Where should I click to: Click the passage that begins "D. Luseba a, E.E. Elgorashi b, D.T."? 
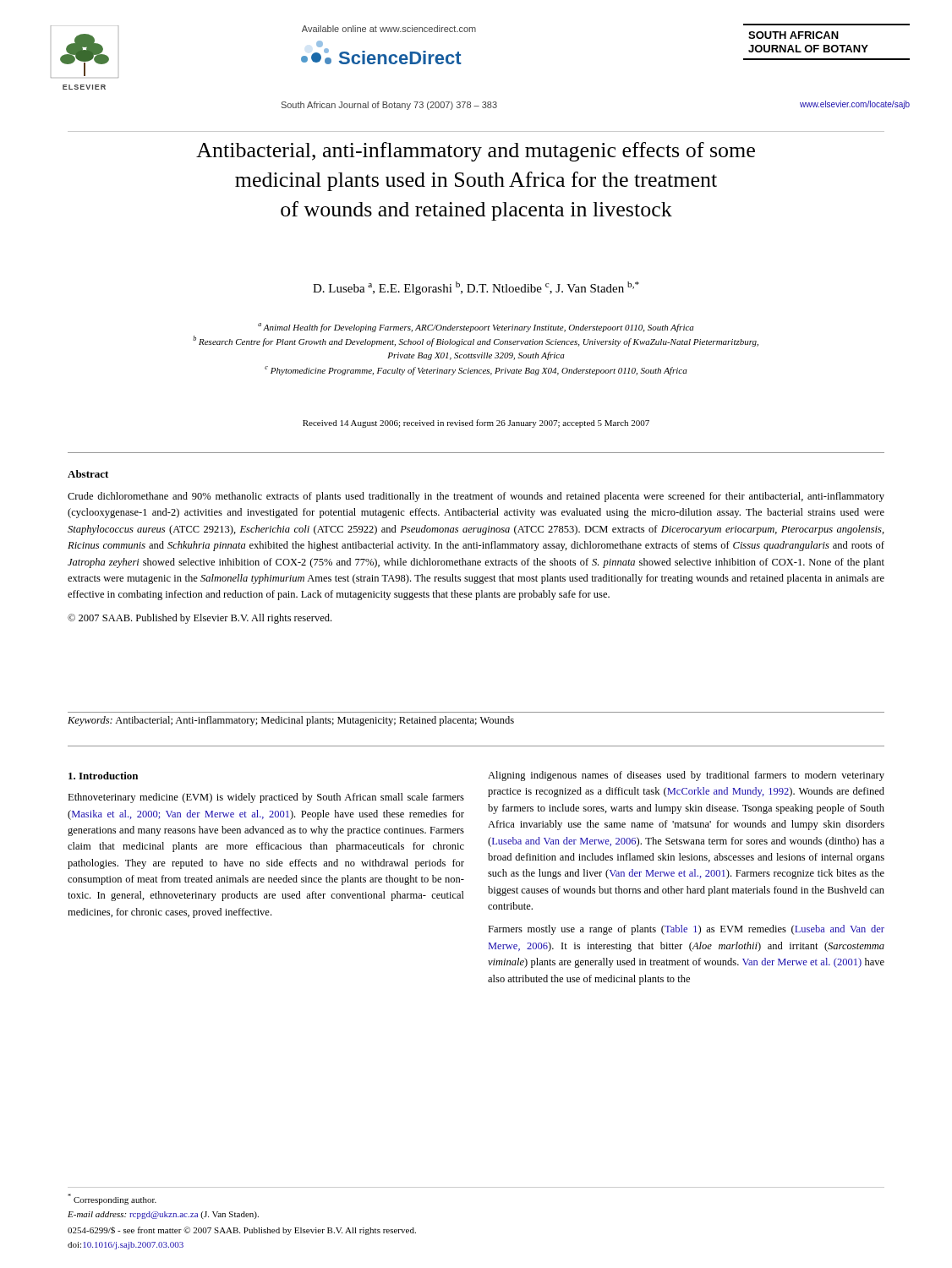point(476,287)
